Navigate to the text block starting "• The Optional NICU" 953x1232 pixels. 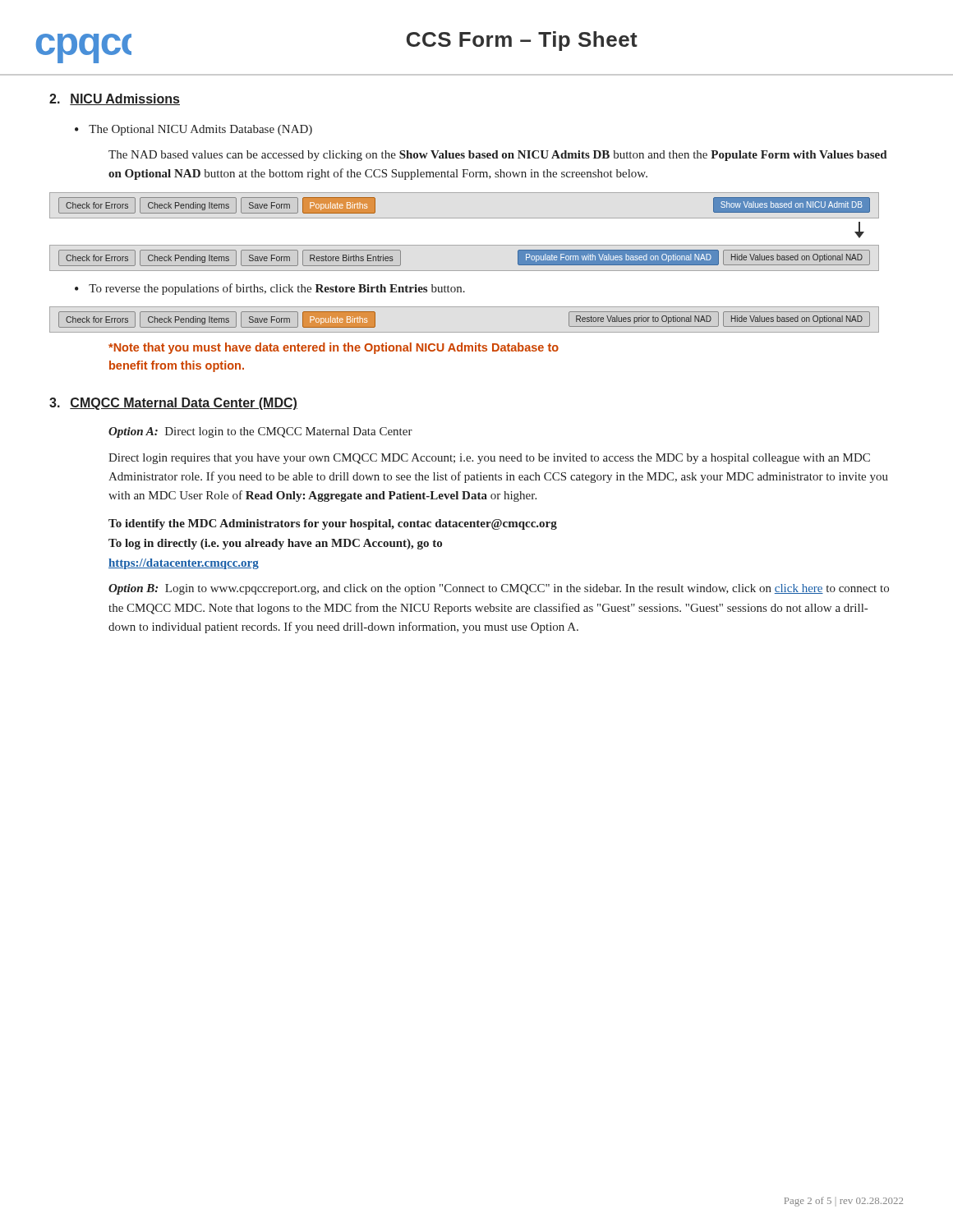tap(193, 130)
